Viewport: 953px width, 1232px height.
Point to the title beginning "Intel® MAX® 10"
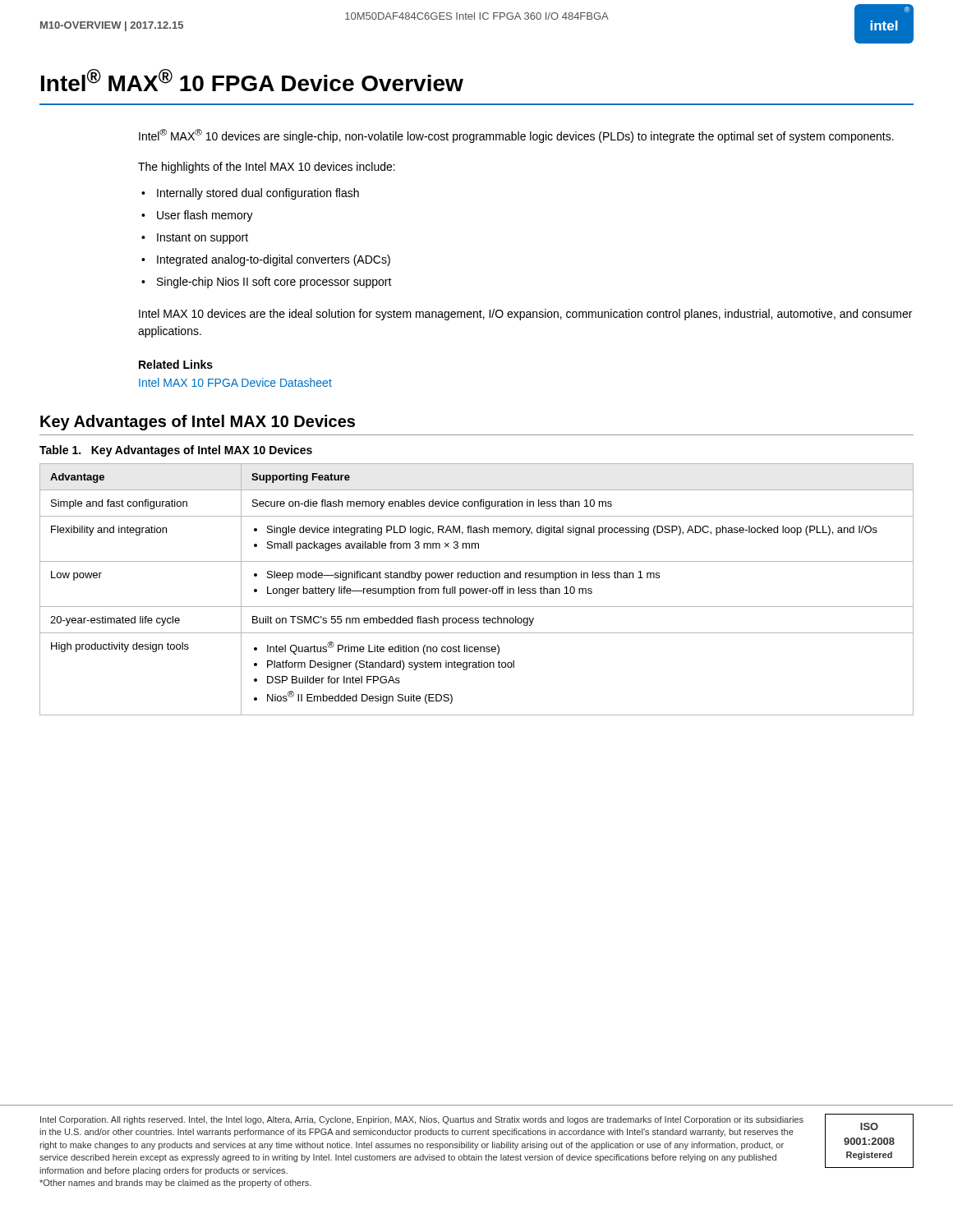[x=252, y=80]
